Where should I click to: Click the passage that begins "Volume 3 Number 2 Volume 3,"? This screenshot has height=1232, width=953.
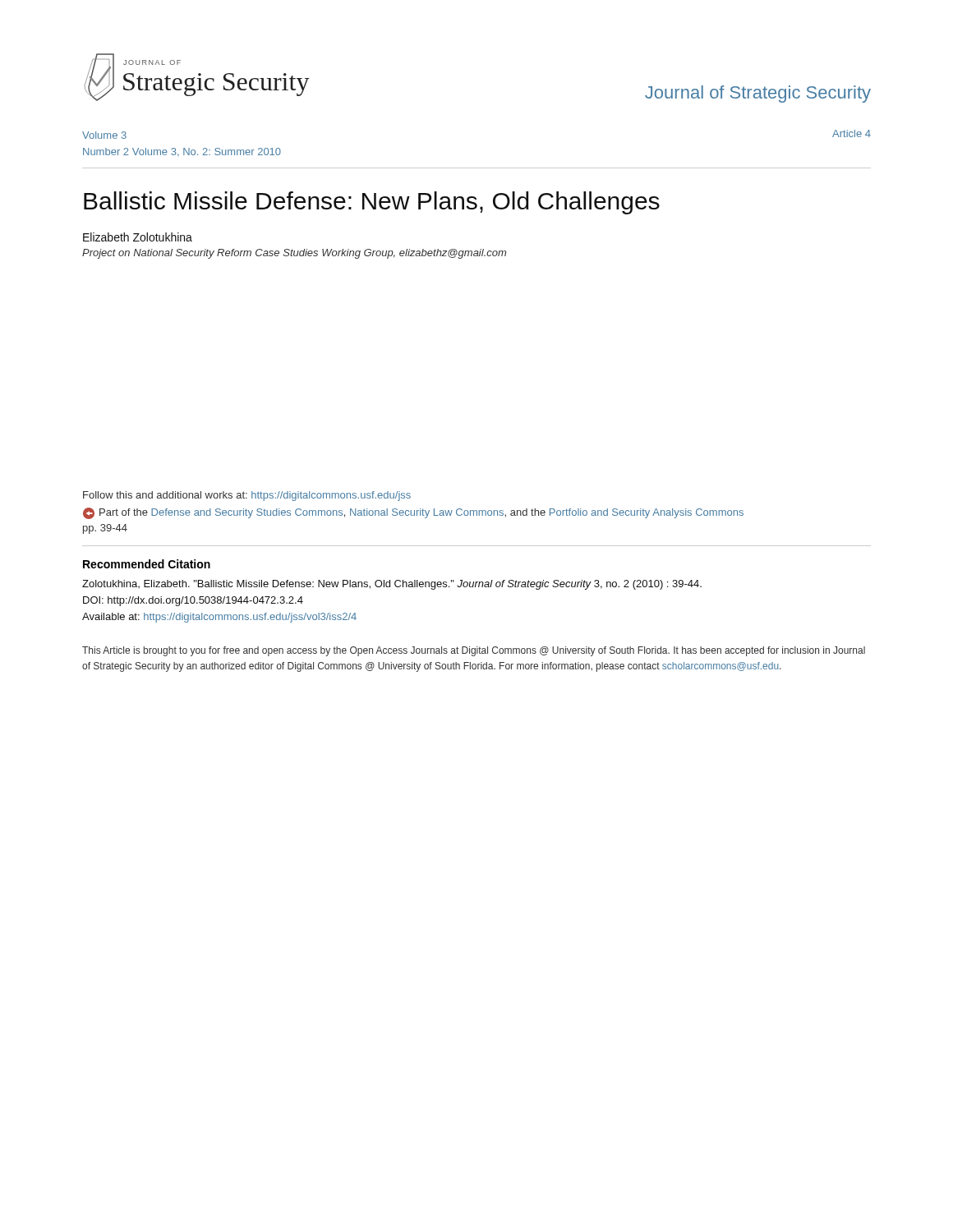pos(182,143)
